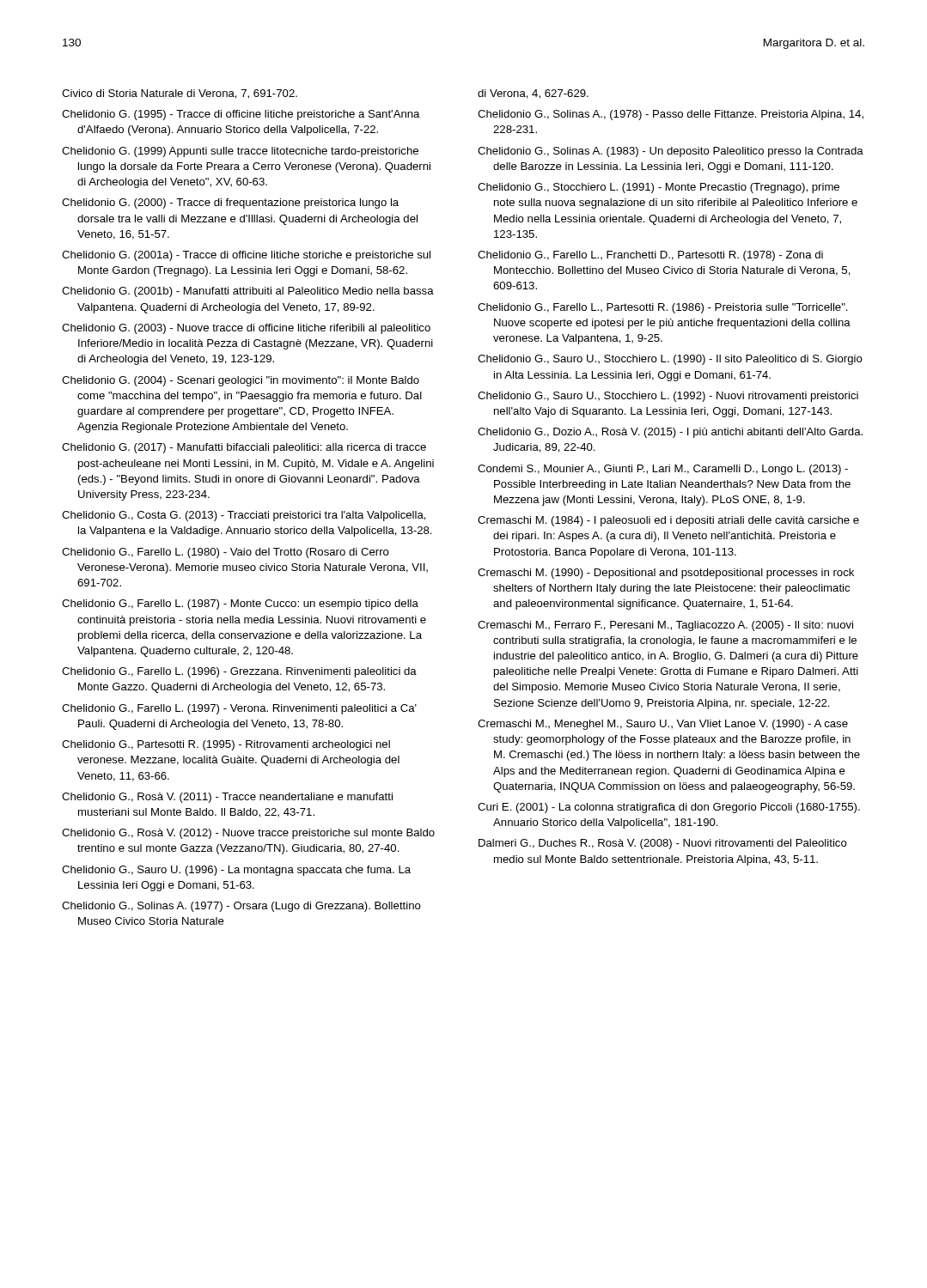Find the list item that says "Chelidonio G., Dozio A., Rosà V. (2015) -"

tap(671, 439)
